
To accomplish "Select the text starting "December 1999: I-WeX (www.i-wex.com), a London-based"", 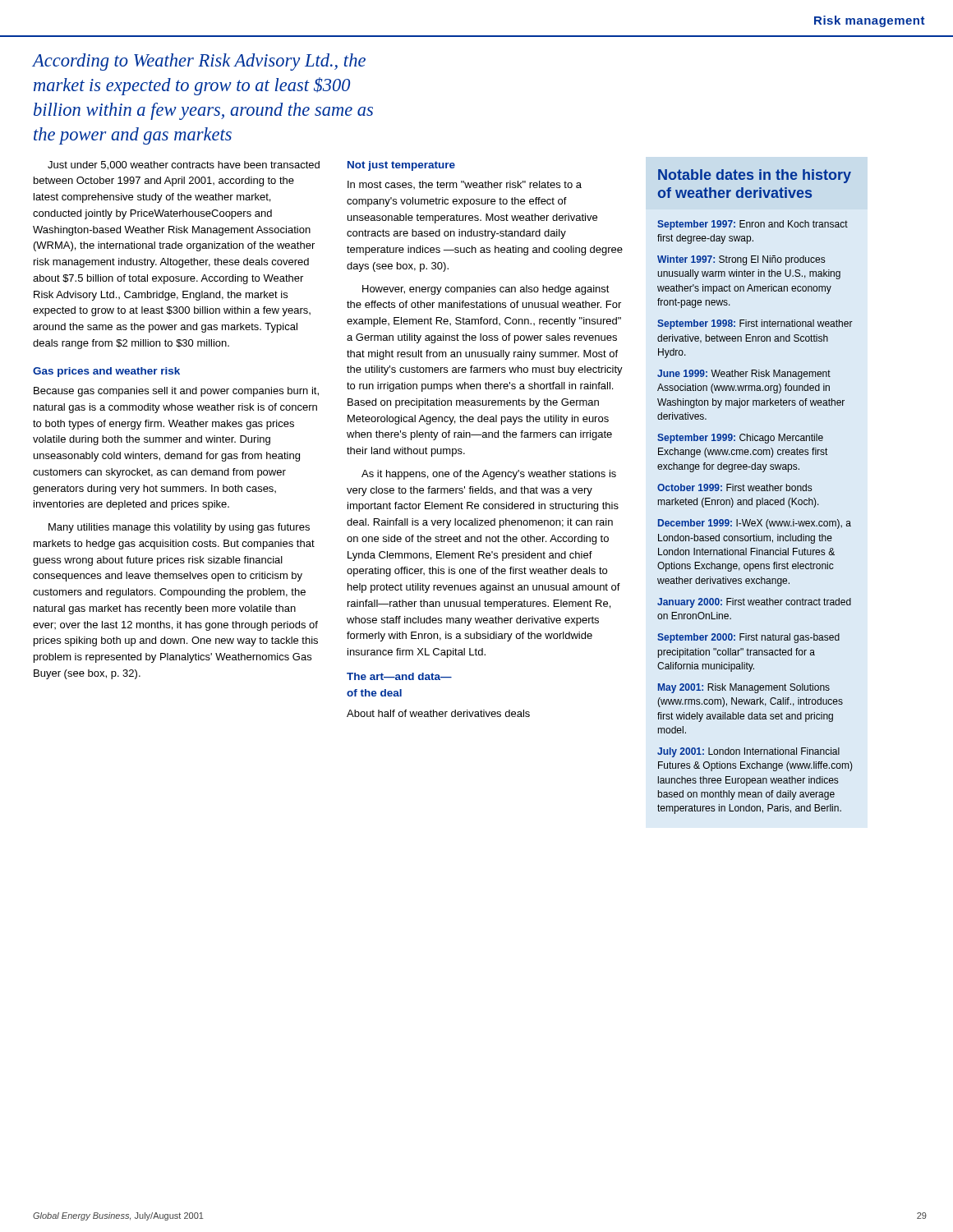I will tap(754, 552).
